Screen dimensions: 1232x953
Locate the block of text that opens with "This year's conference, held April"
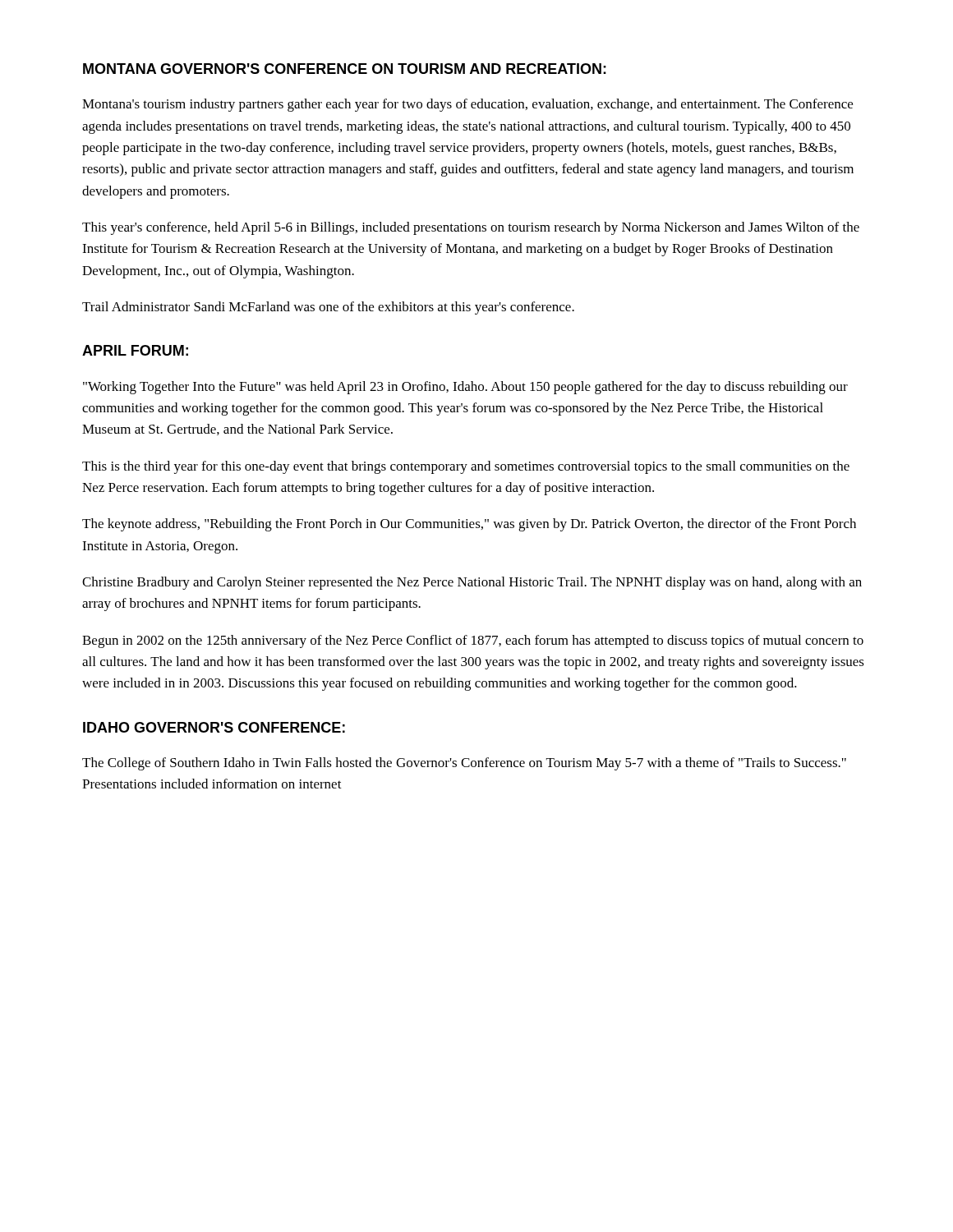tap(471, 249)
